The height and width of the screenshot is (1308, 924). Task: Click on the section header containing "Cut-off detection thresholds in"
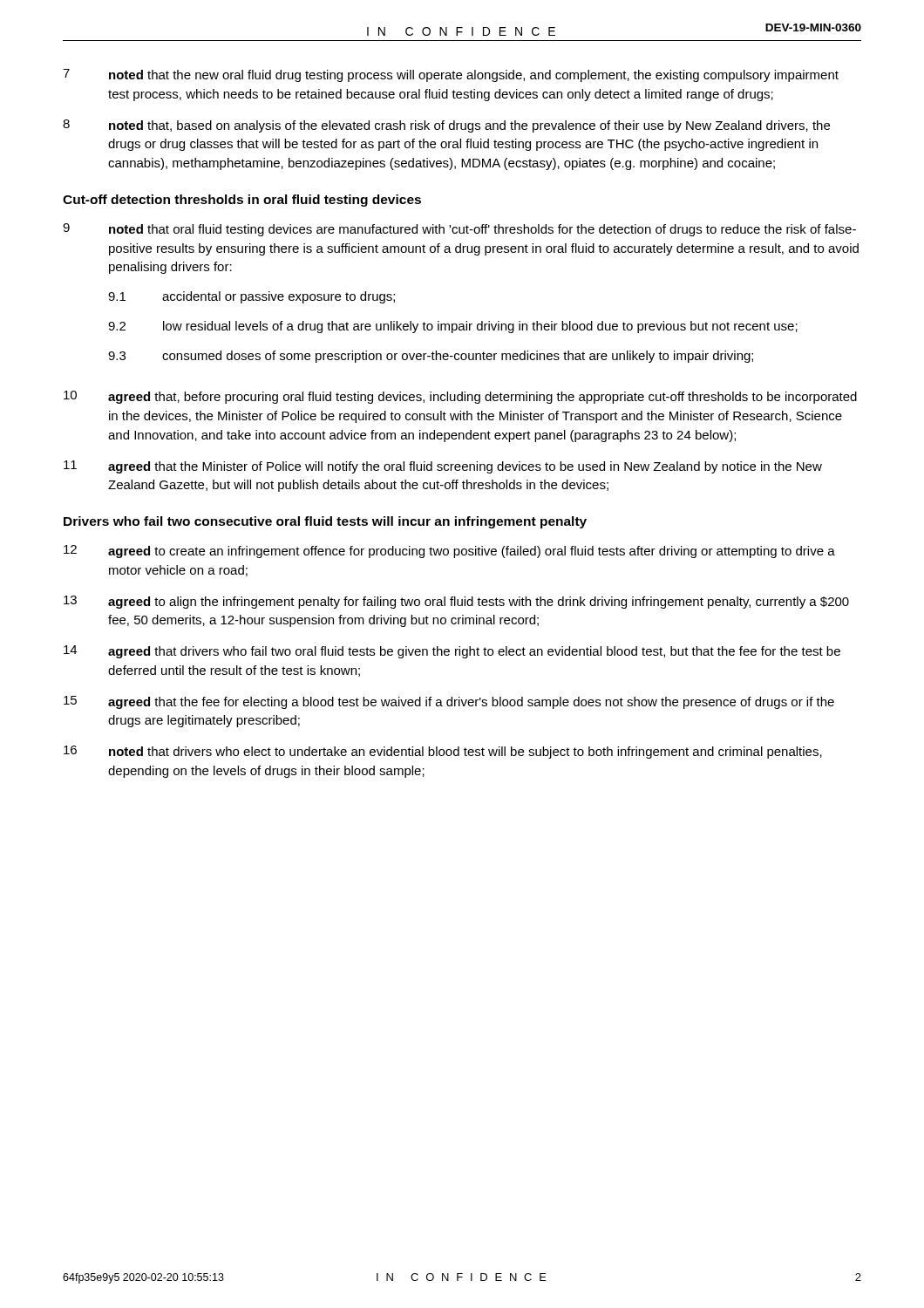(x=242, y=199)
